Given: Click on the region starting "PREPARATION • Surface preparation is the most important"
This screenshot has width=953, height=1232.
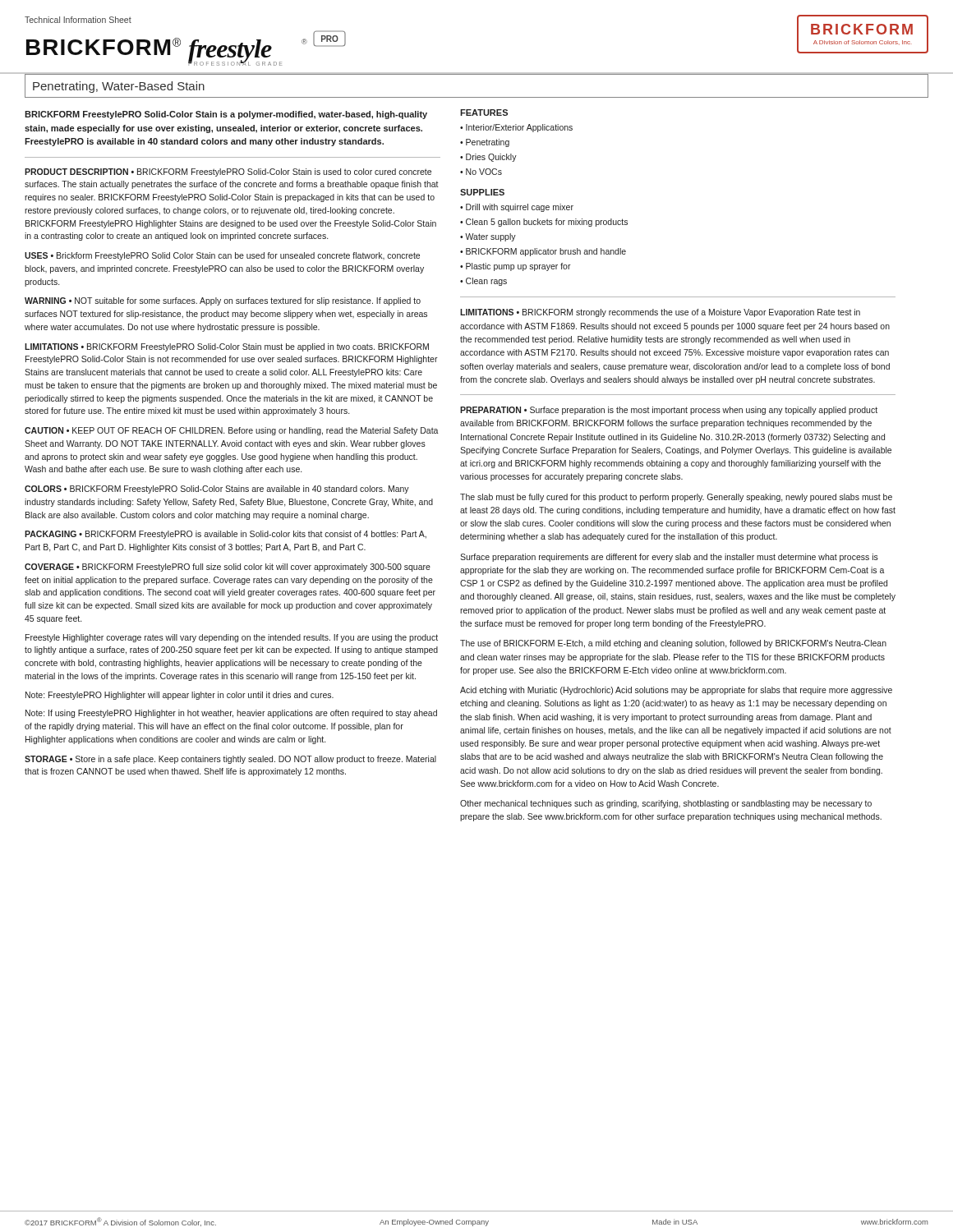Looking at the screenshot, I should coord(678,443).
